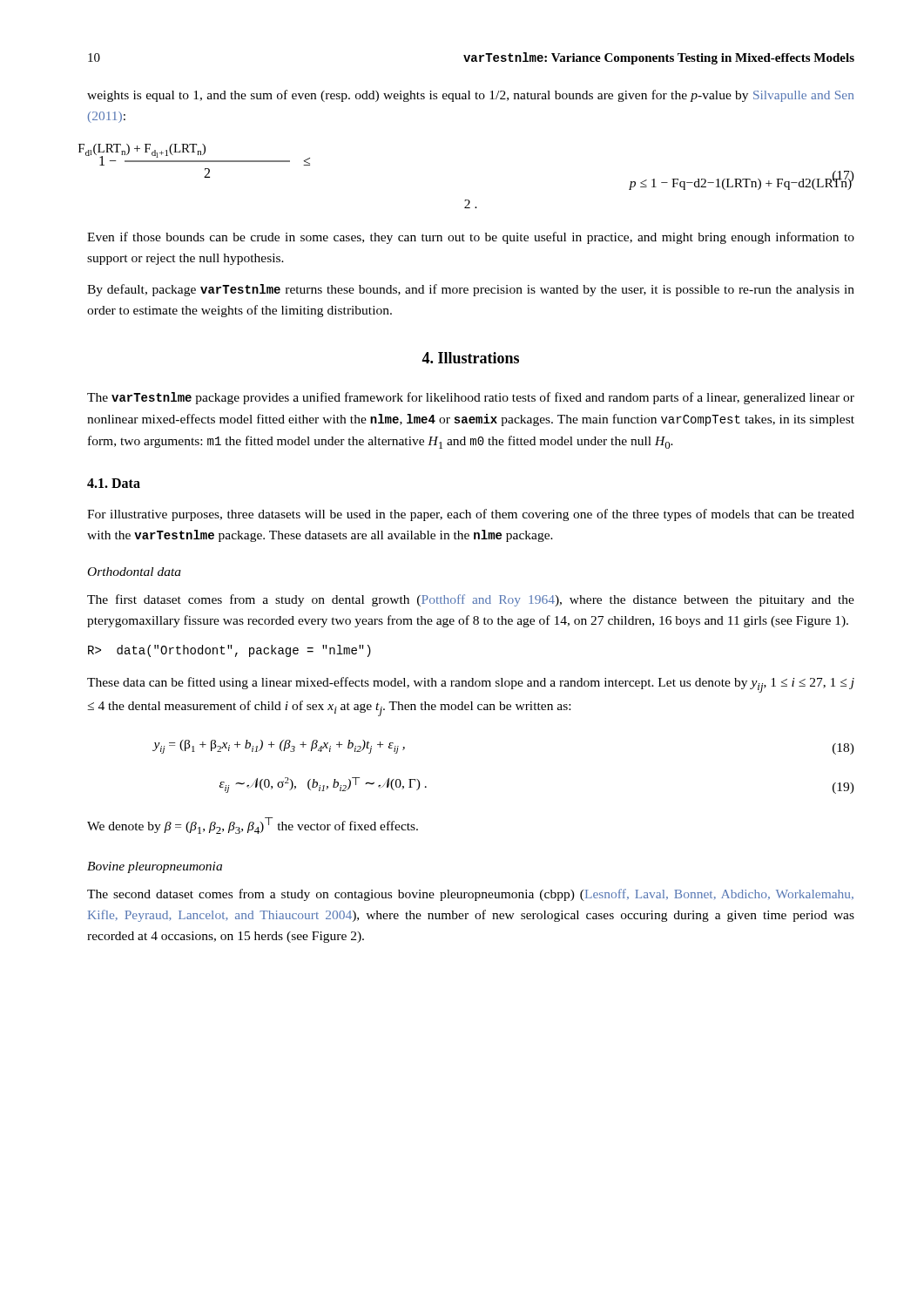Find the block on this page that starts "weights is equal"
Image resolution: width=924 pixels, height=1307 pixels.
(471, 105)
